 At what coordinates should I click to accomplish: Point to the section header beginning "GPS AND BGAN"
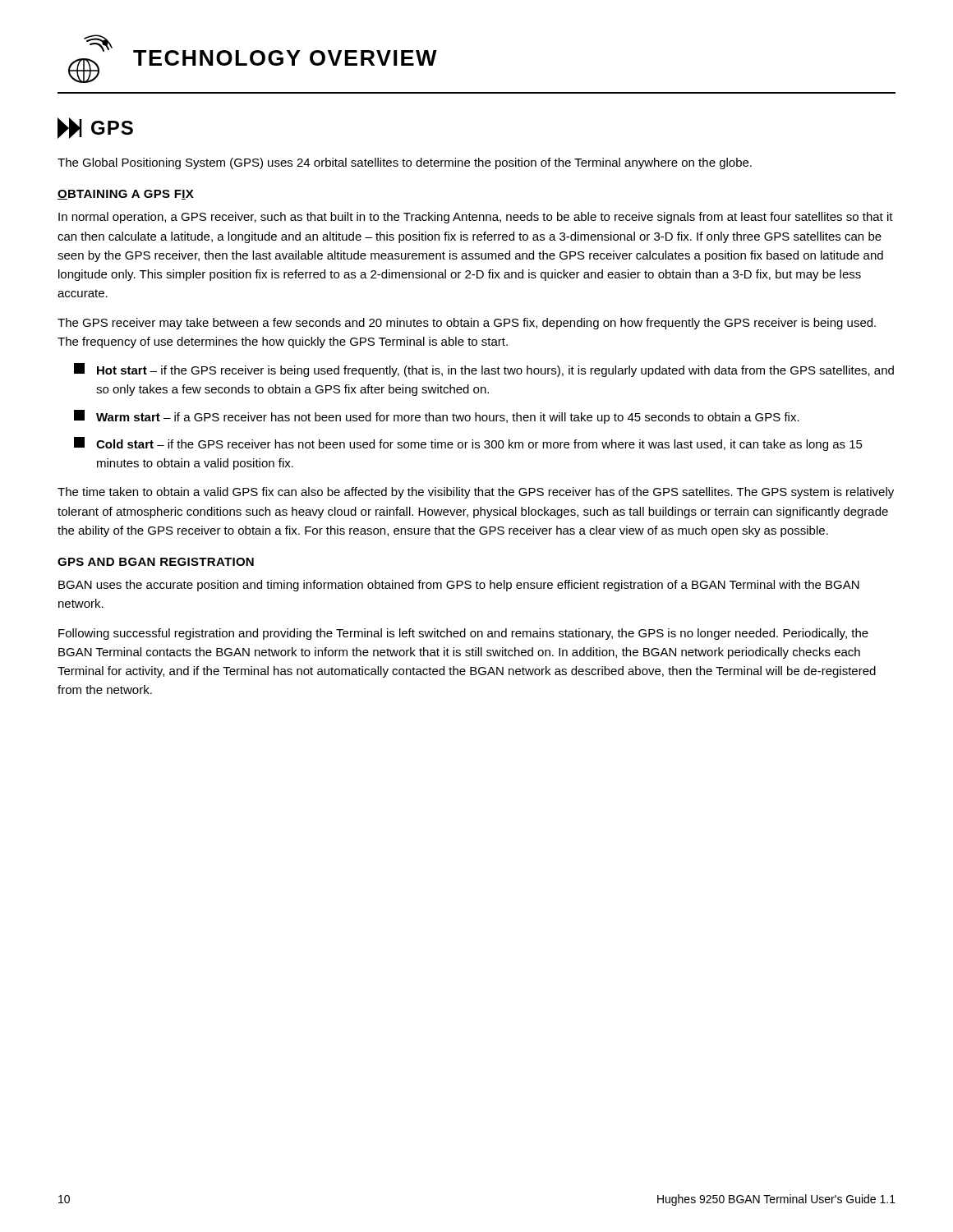[156, 561]
